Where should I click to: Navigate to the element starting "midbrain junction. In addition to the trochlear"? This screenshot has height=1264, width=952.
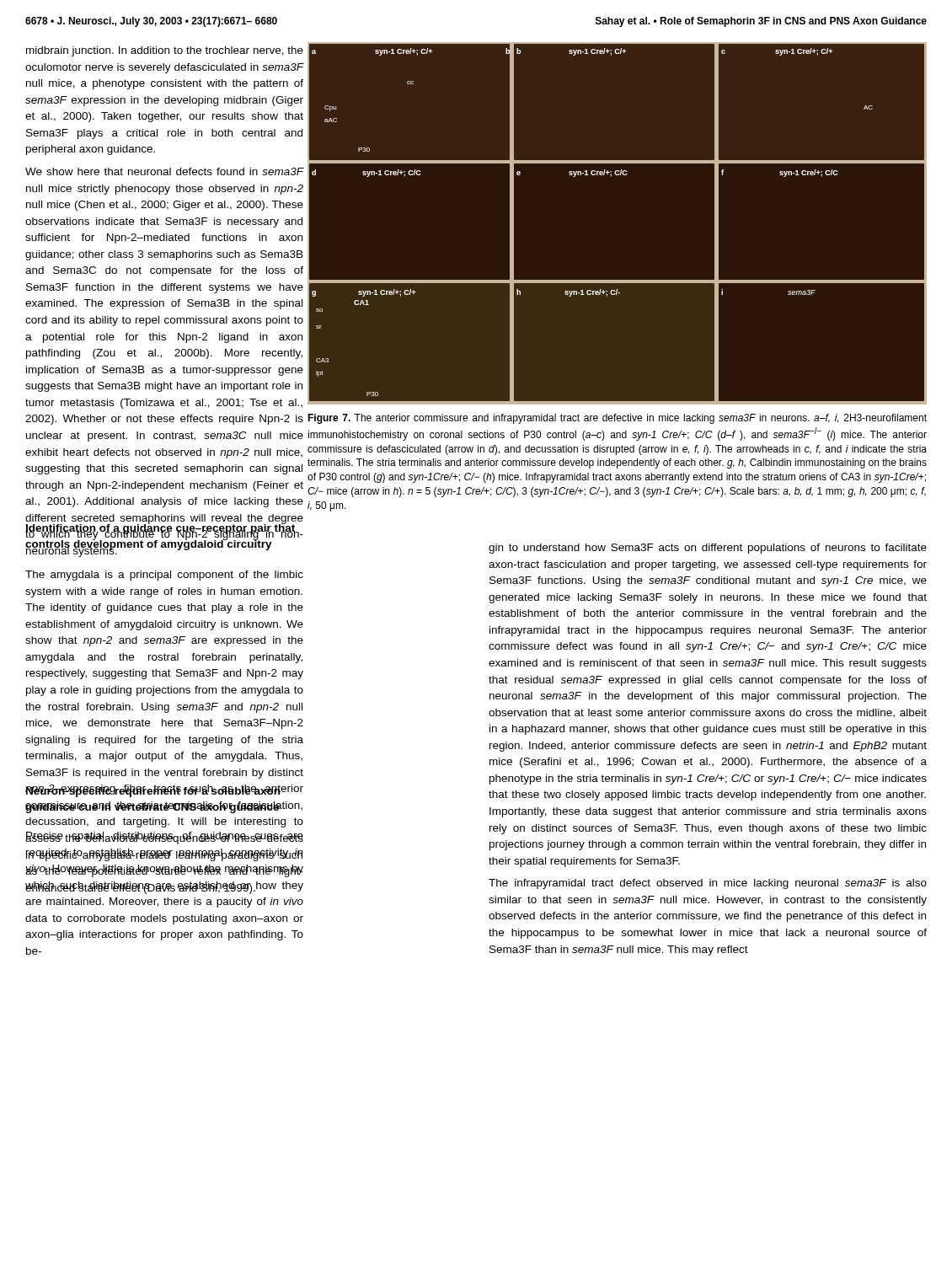pos(164,301)
